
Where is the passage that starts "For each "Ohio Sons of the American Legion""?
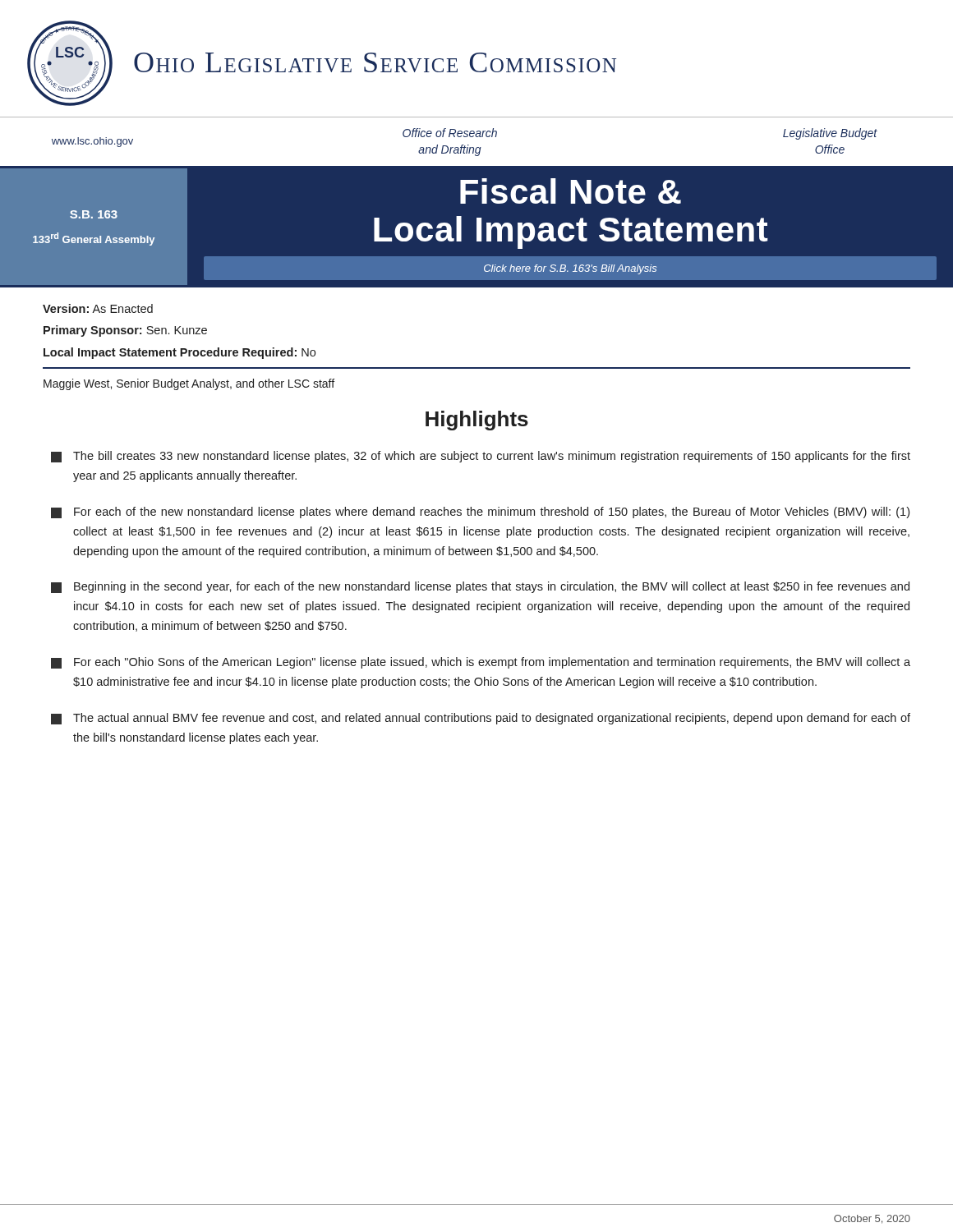[481, 673]
